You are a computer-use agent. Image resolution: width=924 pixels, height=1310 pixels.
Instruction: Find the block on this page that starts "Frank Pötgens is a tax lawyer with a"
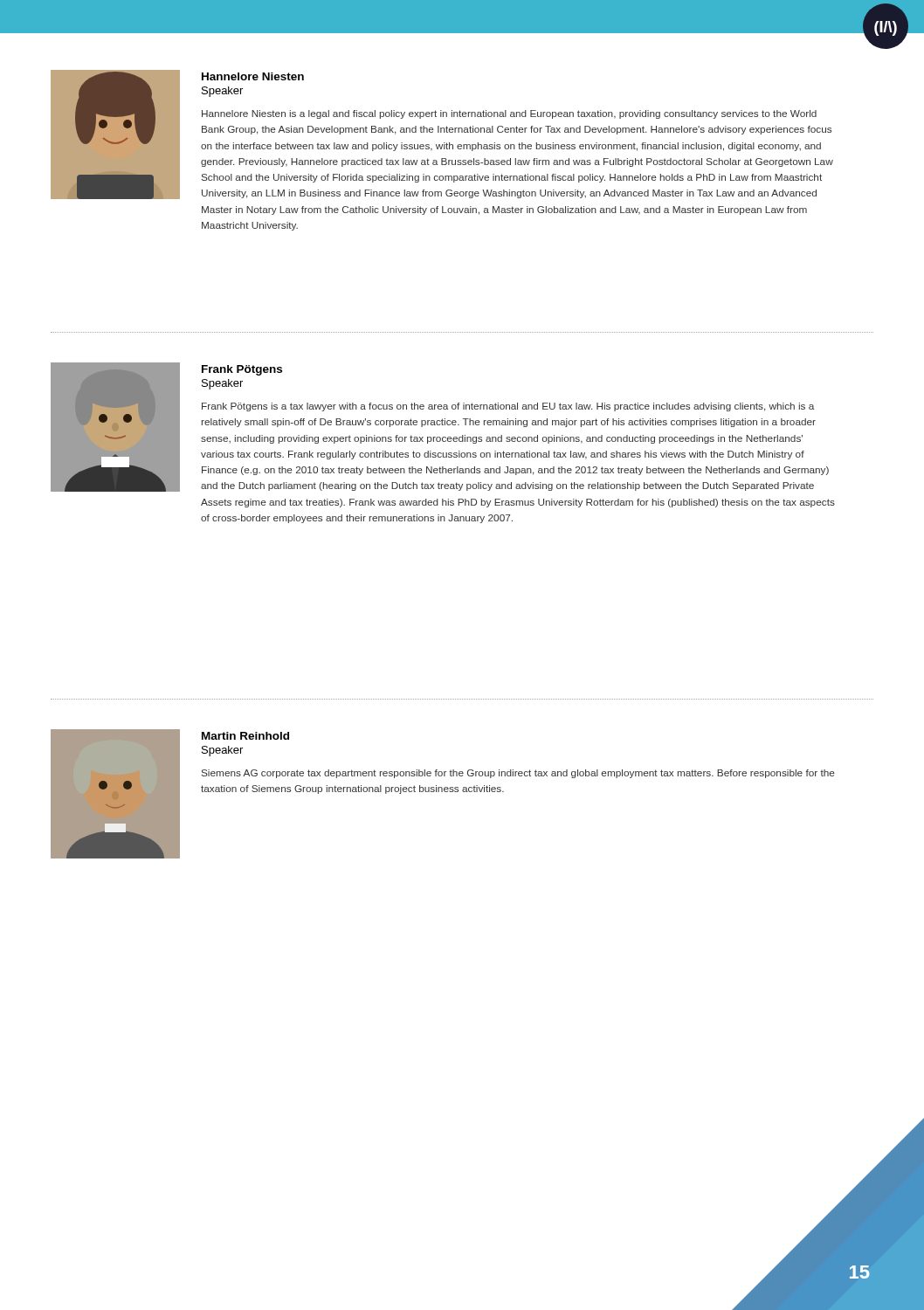point(518,462)
